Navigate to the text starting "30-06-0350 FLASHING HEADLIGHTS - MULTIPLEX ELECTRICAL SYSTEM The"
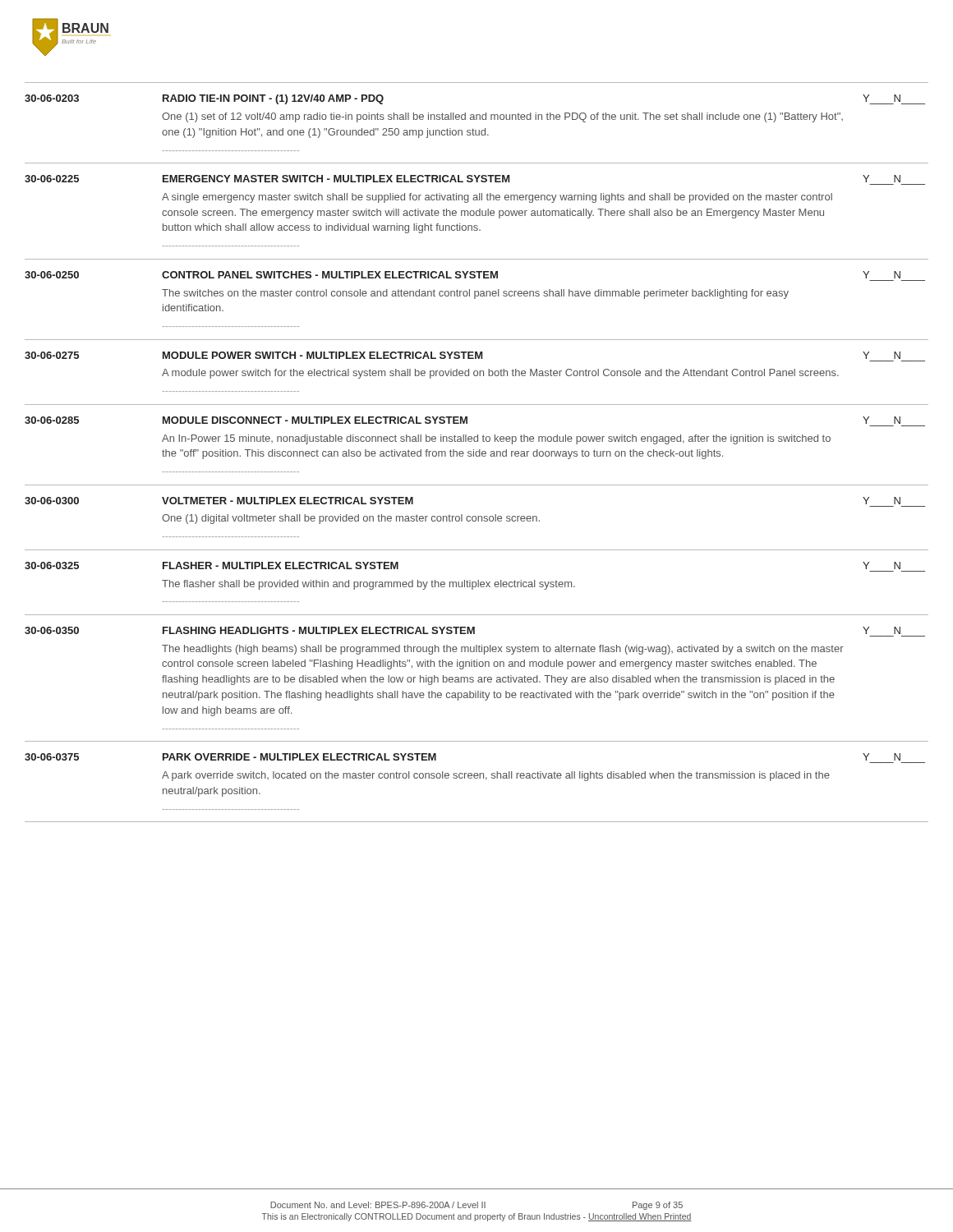 [x=476, y=680]
